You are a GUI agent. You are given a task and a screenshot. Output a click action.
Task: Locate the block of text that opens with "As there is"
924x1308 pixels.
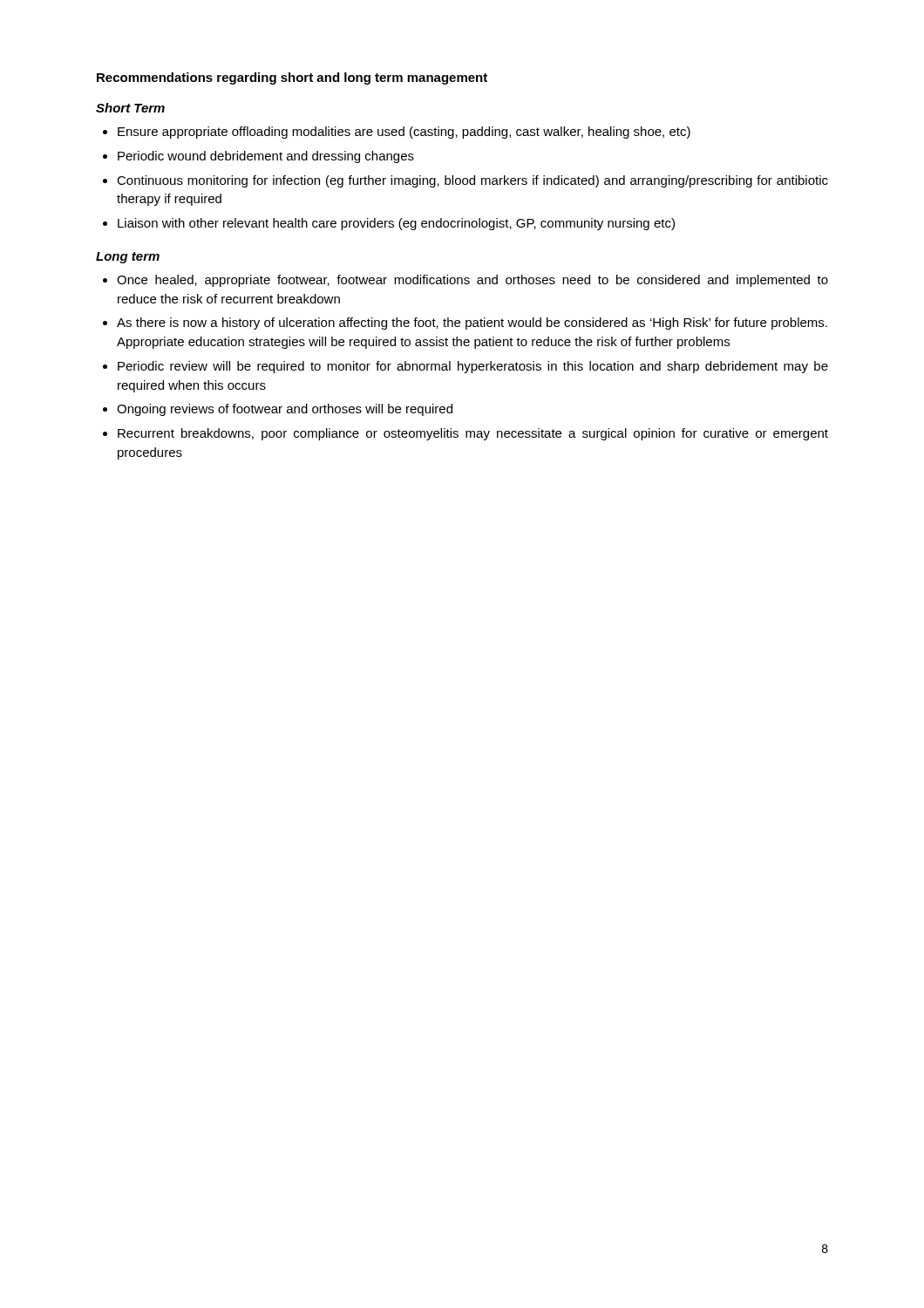[472, 332]
